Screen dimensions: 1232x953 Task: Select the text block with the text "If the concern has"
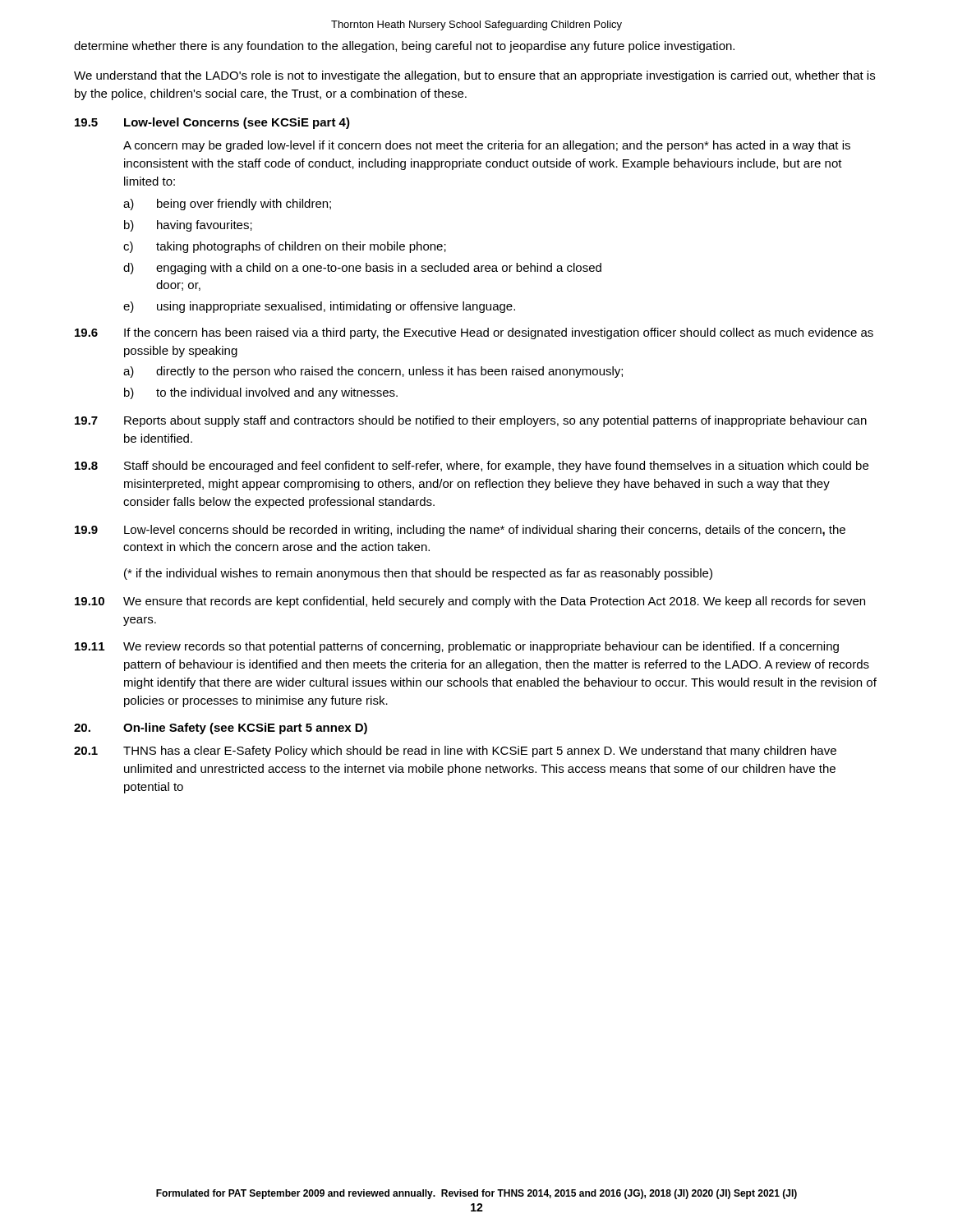coord(501,363)
